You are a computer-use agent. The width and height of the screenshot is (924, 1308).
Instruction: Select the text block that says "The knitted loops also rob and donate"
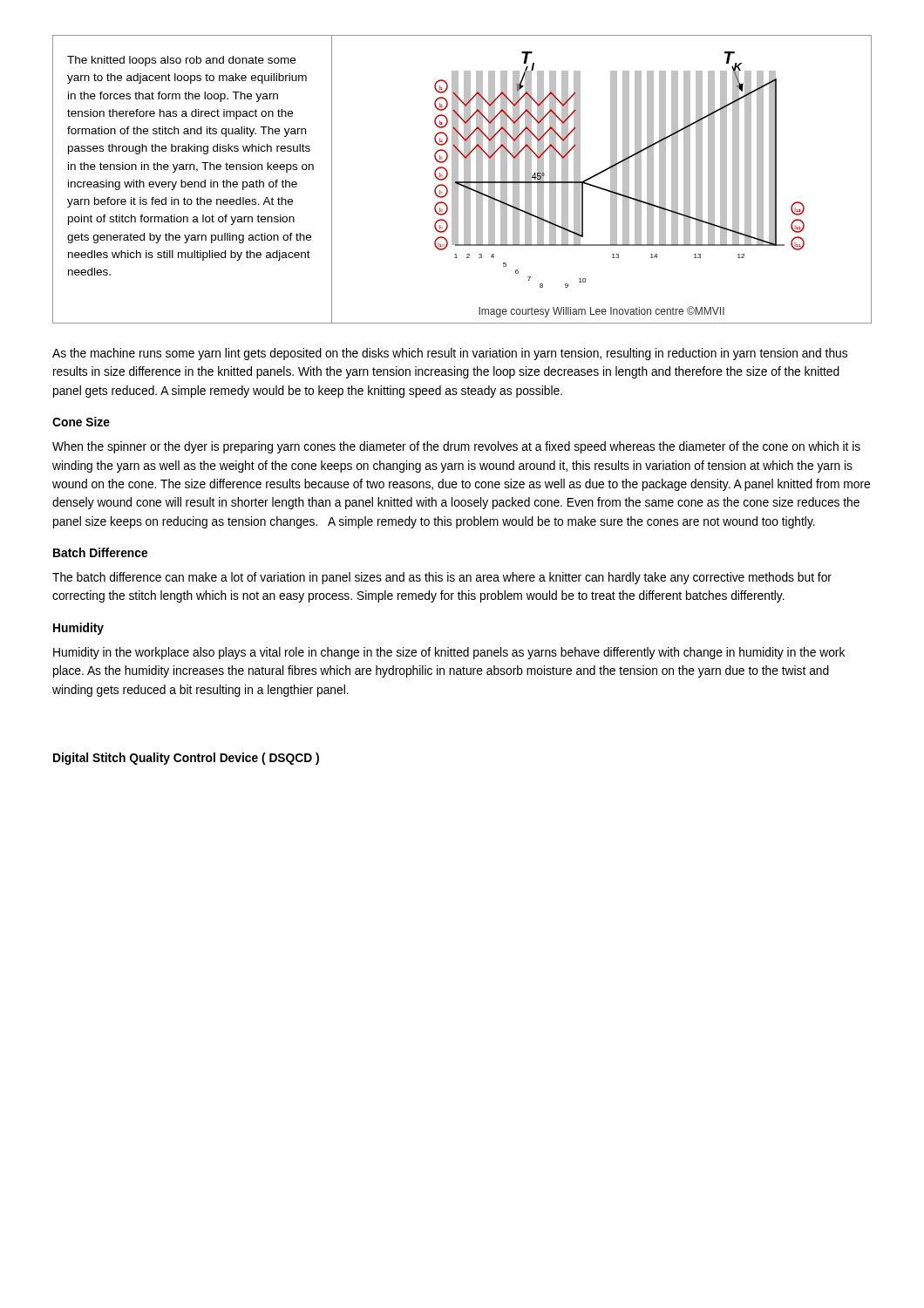tap(191, 166)
